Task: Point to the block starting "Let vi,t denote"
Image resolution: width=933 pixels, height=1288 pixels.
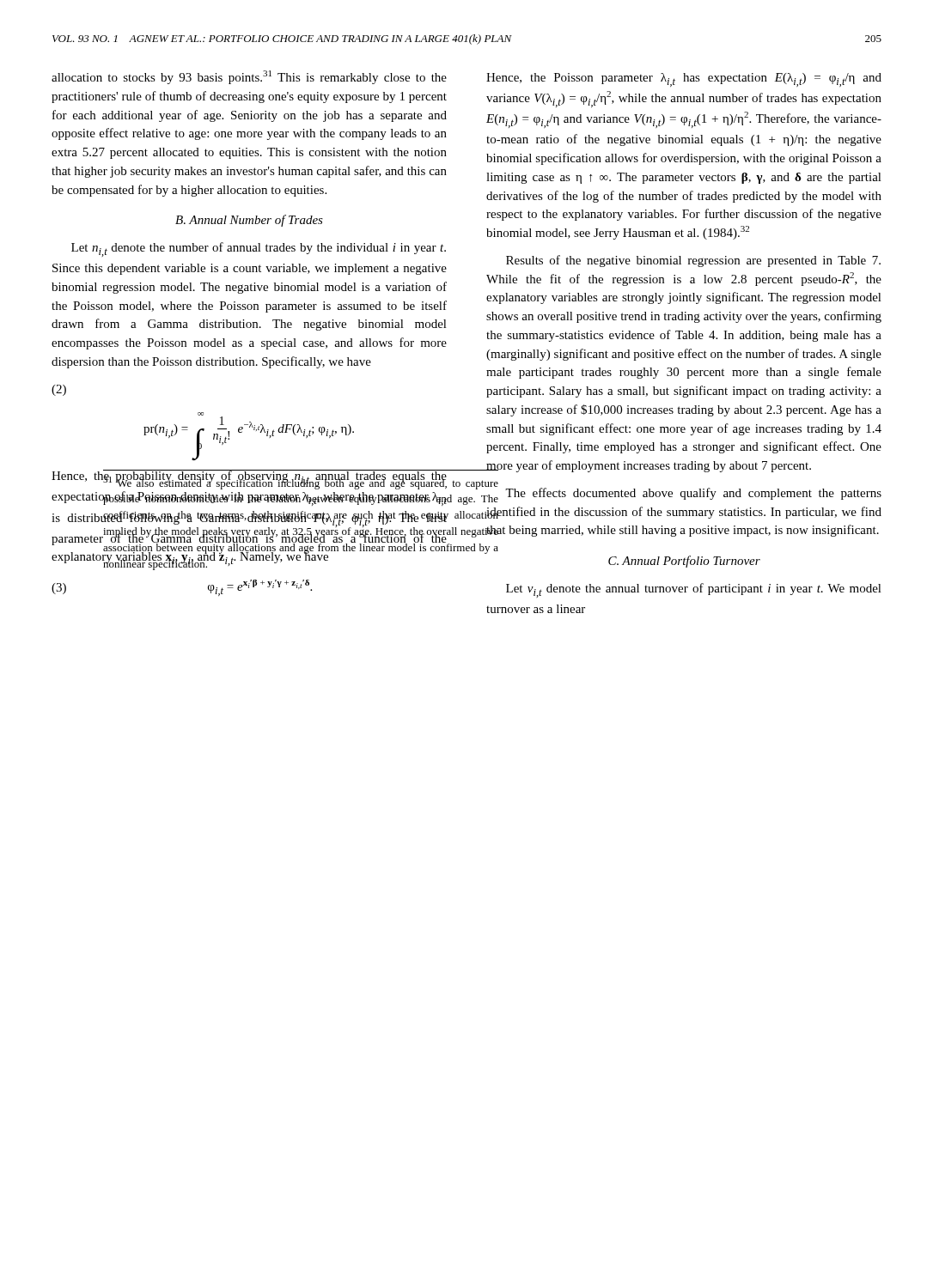Action: tap(684, 599)
